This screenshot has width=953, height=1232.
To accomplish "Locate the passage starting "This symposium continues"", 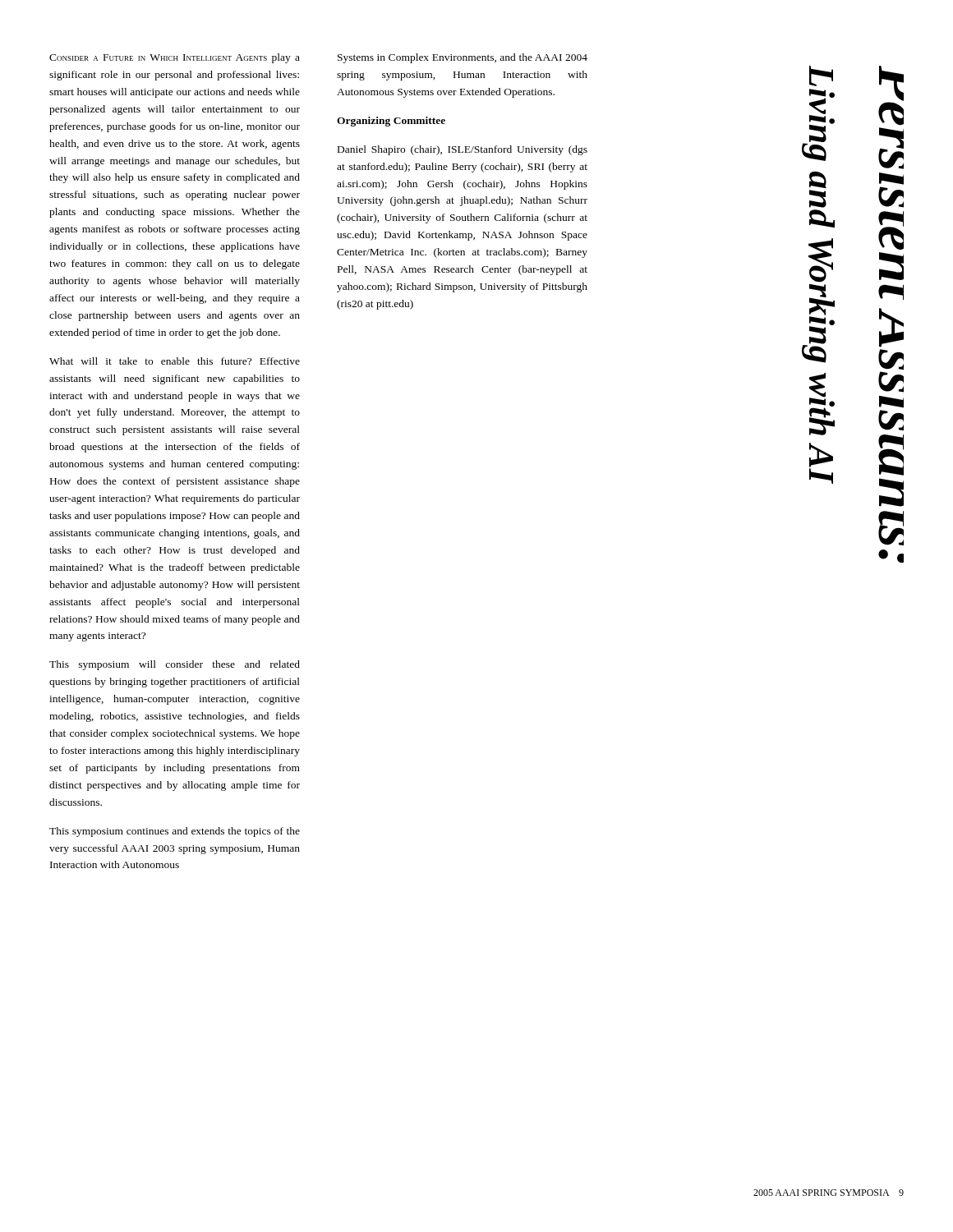I will (175, 848).
